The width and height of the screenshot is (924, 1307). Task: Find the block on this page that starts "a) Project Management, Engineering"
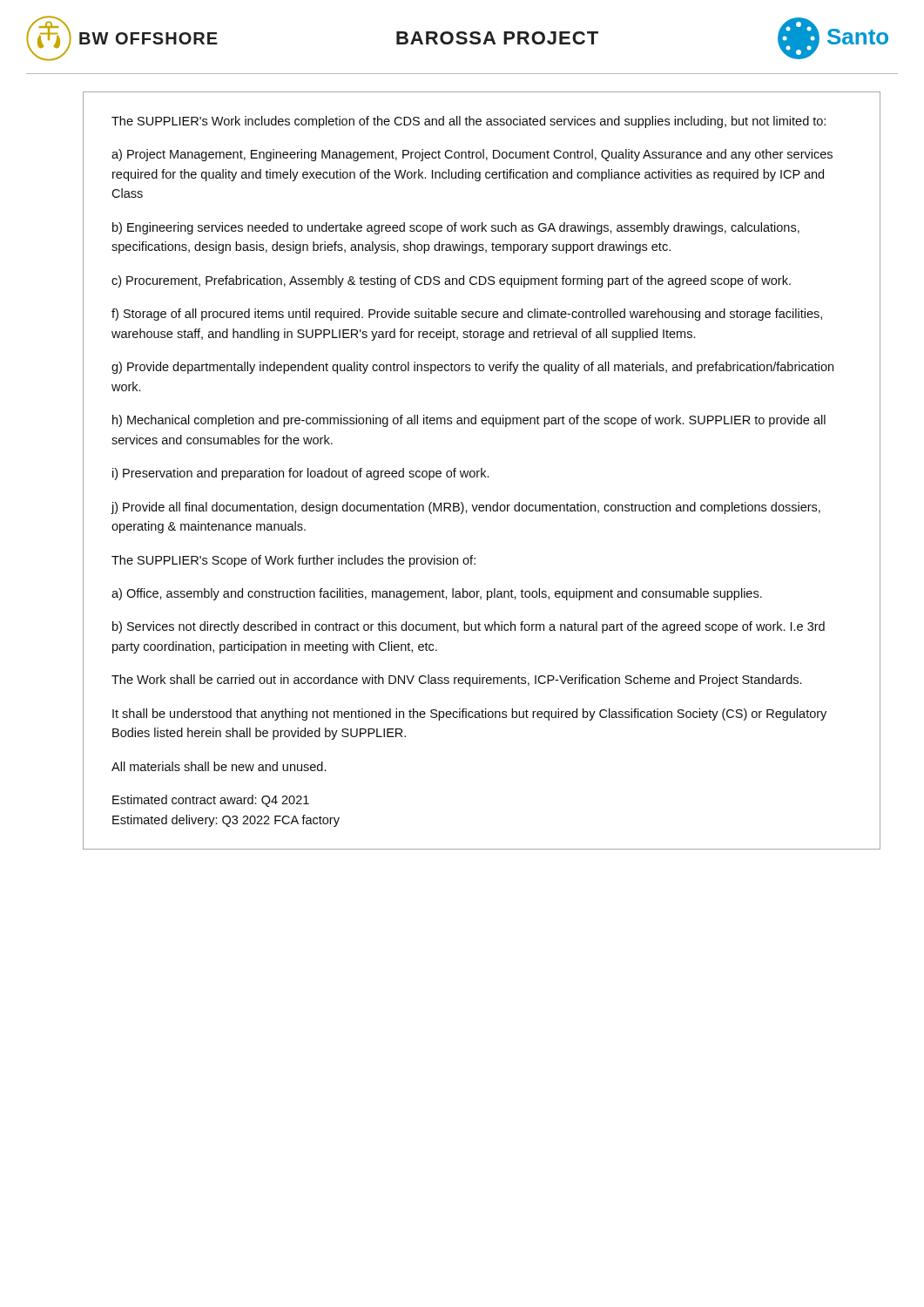click(x=472, y=174)
